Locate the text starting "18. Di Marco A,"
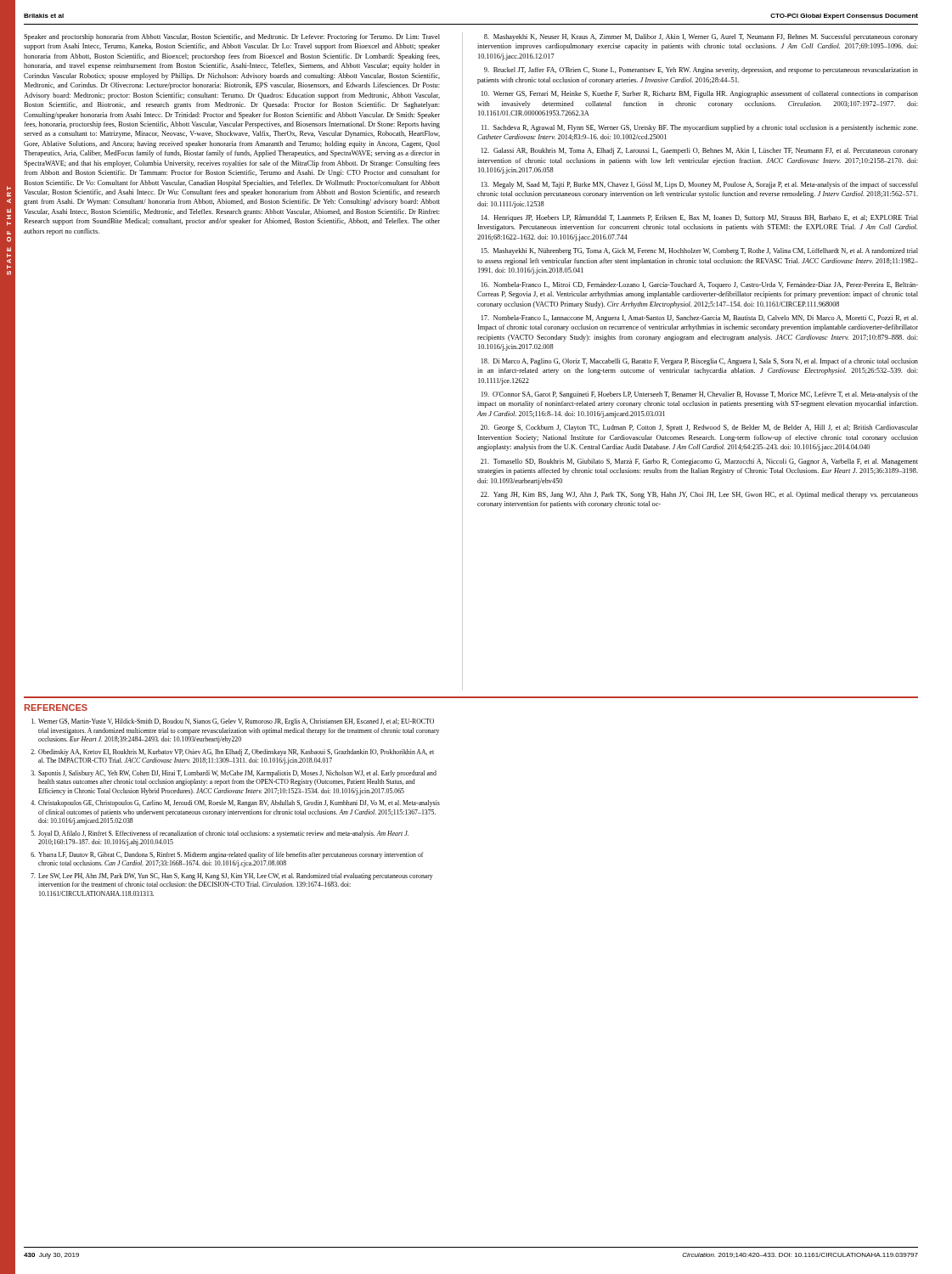The image size is (952, 1274). 698,371
